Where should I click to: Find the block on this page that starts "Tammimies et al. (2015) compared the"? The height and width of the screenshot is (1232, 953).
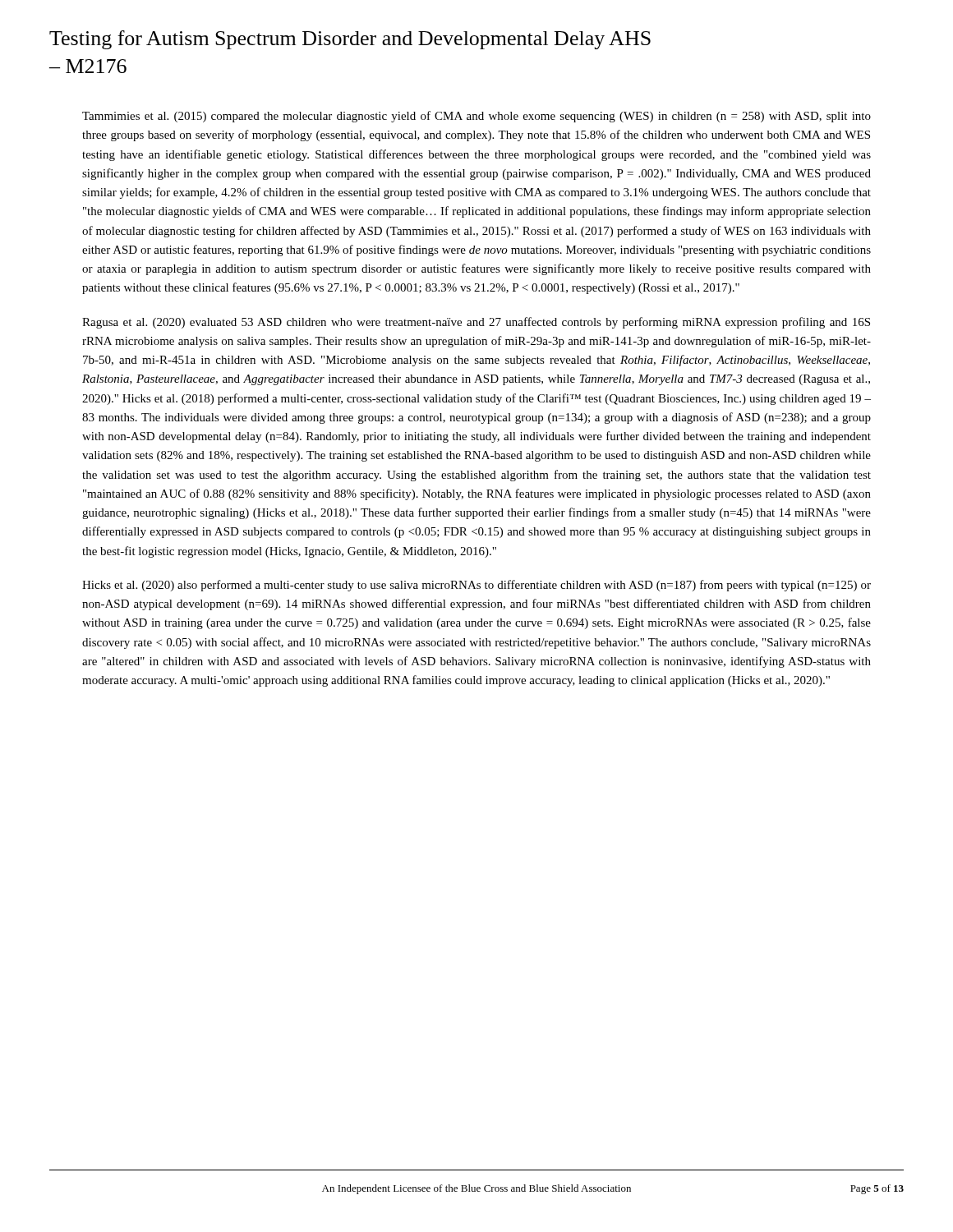476,202
